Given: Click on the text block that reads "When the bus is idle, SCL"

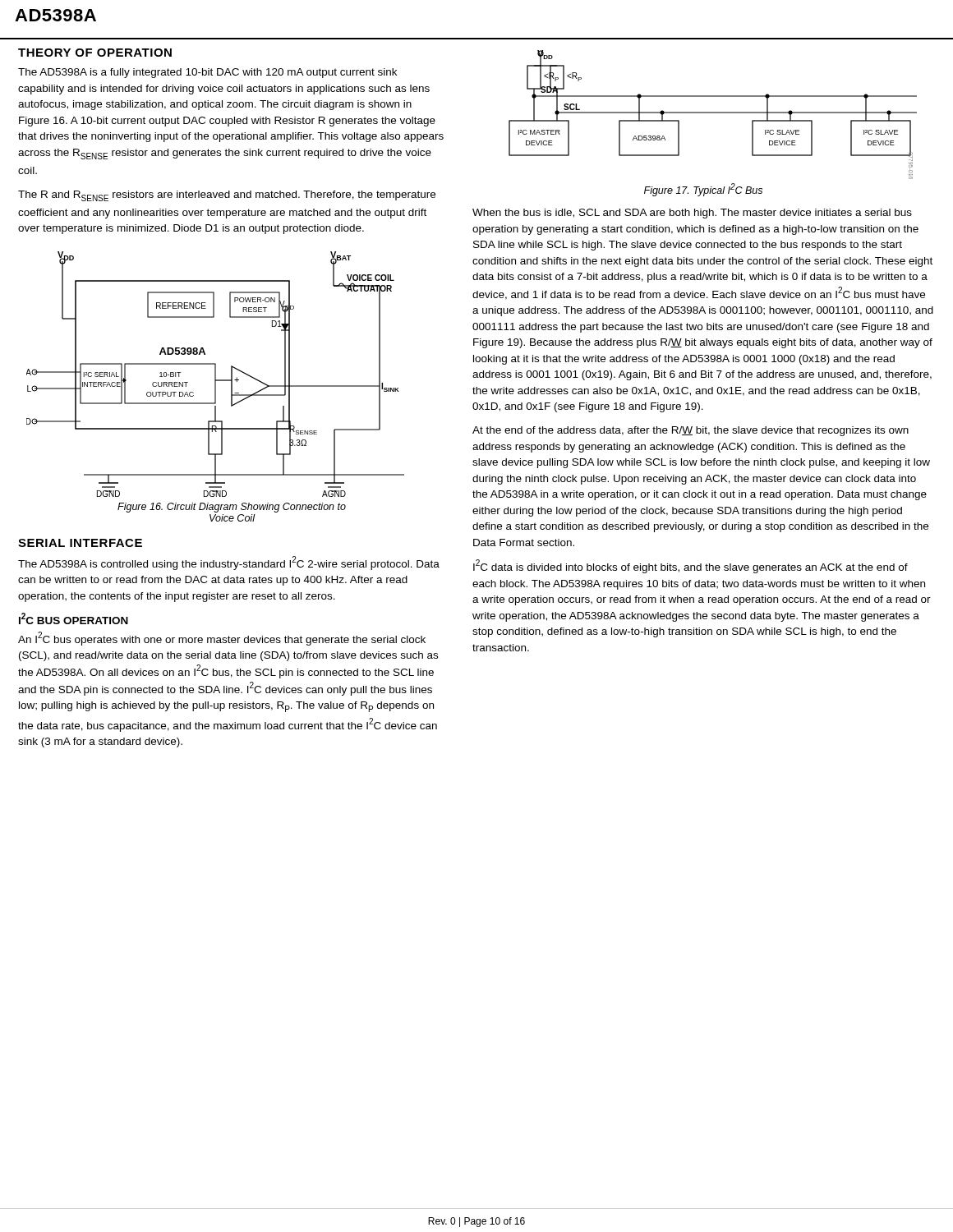Looking at the screenshot, I should 703,310.
